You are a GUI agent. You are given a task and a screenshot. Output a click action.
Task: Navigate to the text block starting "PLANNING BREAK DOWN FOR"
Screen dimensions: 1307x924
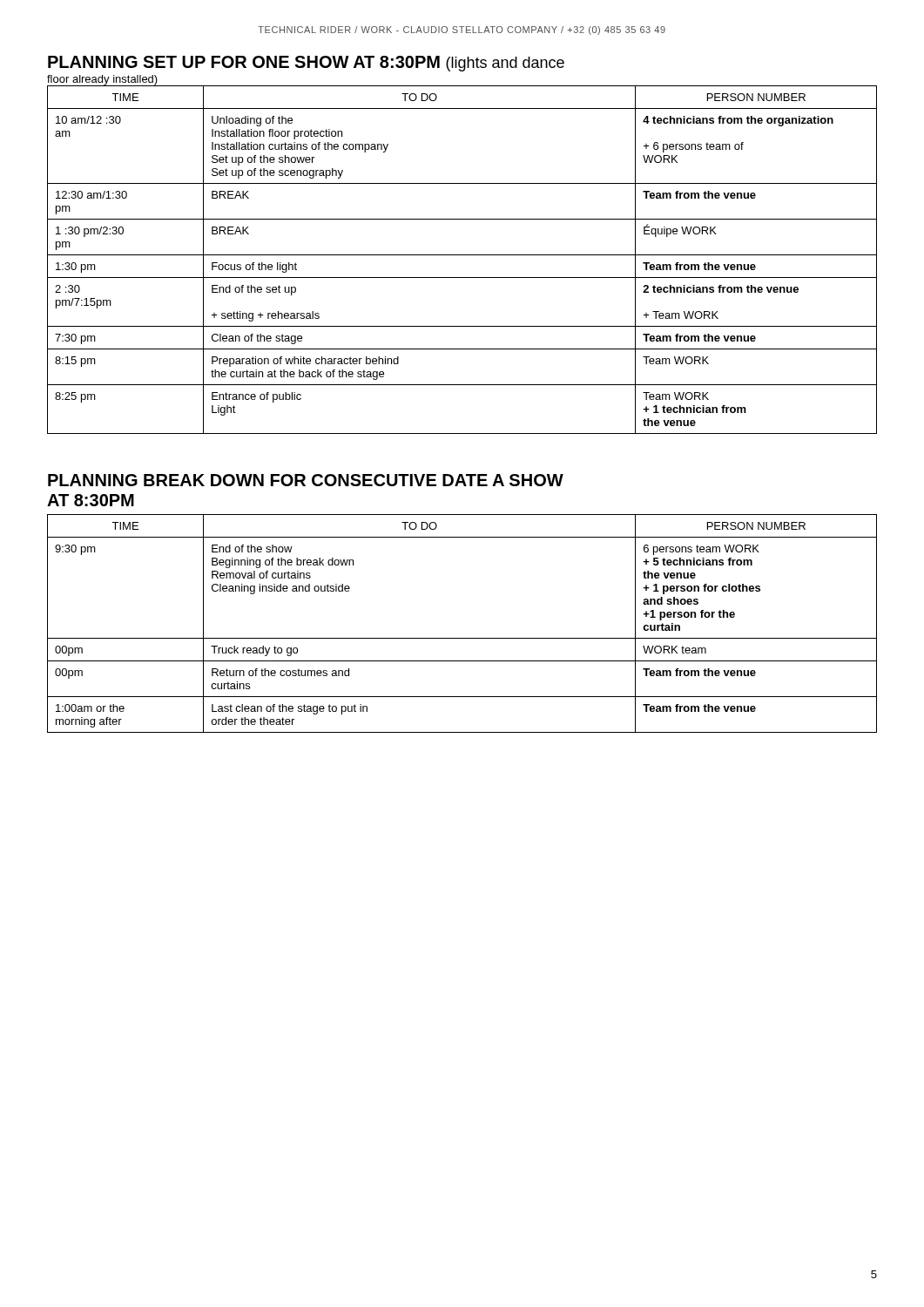(305, 490)
